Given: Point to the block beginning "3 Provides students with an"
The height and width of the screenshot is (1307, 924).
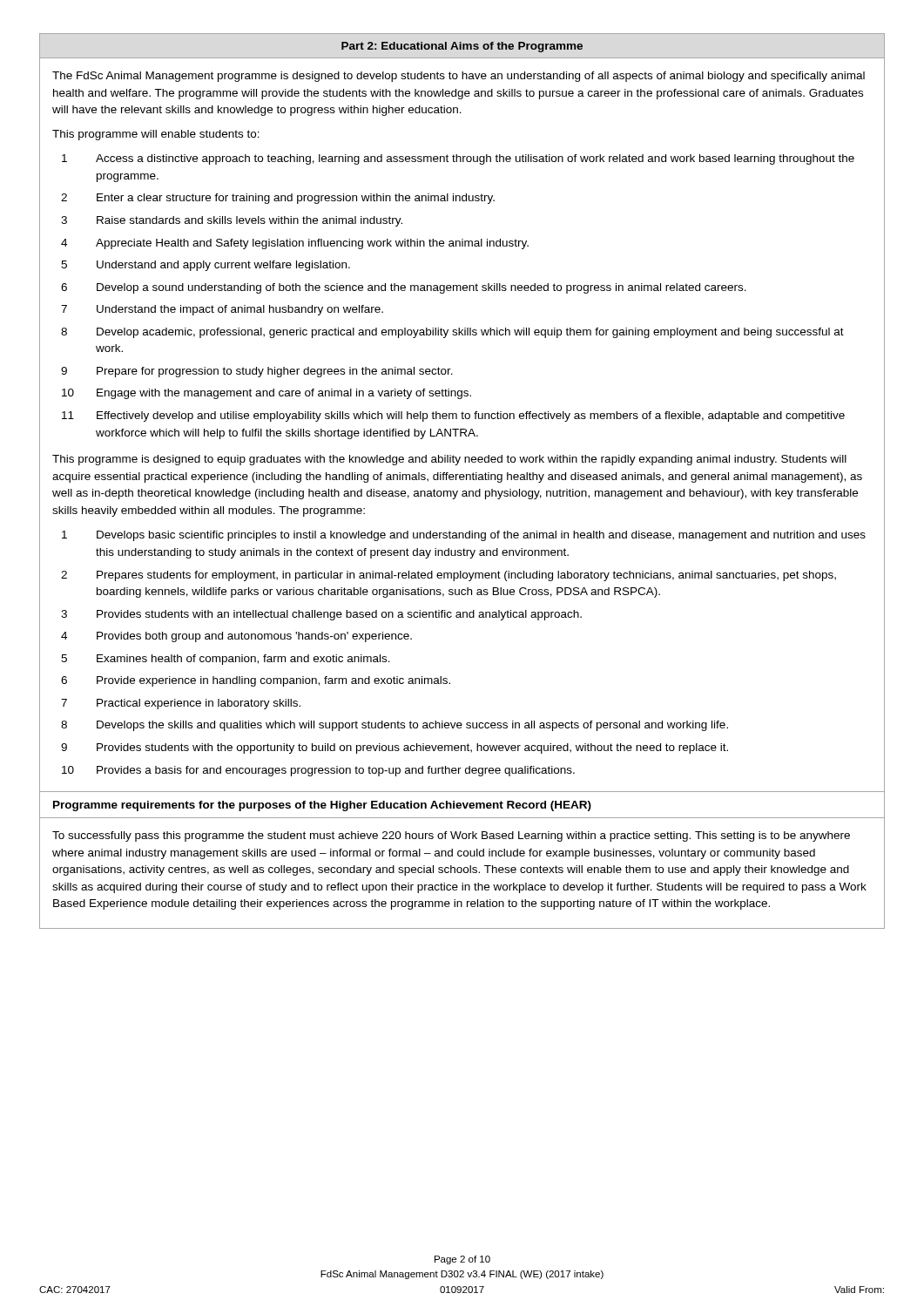Looking at the screenshot, I should (462, 614).
